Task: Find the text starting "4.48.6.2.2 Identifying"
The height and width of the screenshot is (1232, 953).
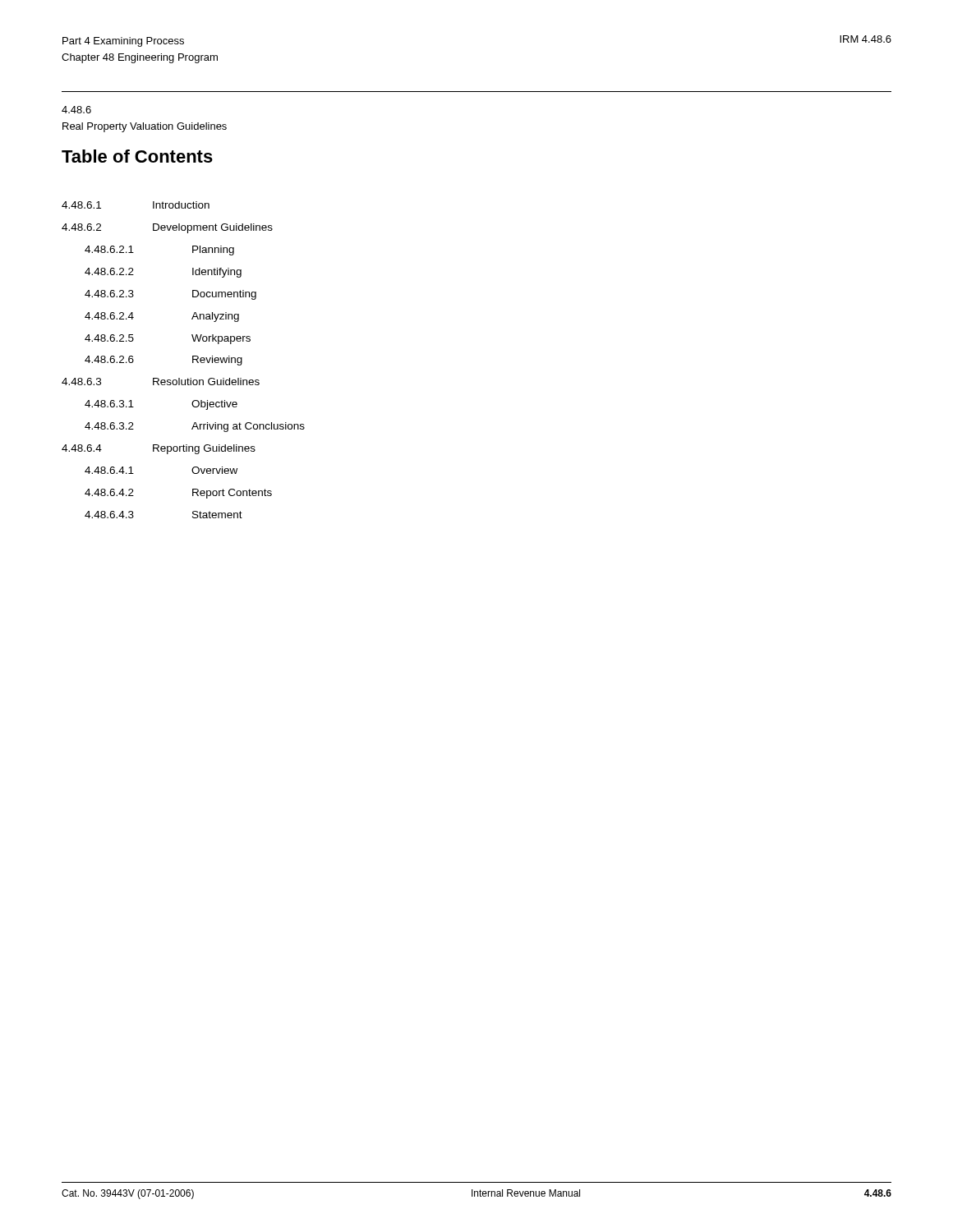Action: (111, 271)
